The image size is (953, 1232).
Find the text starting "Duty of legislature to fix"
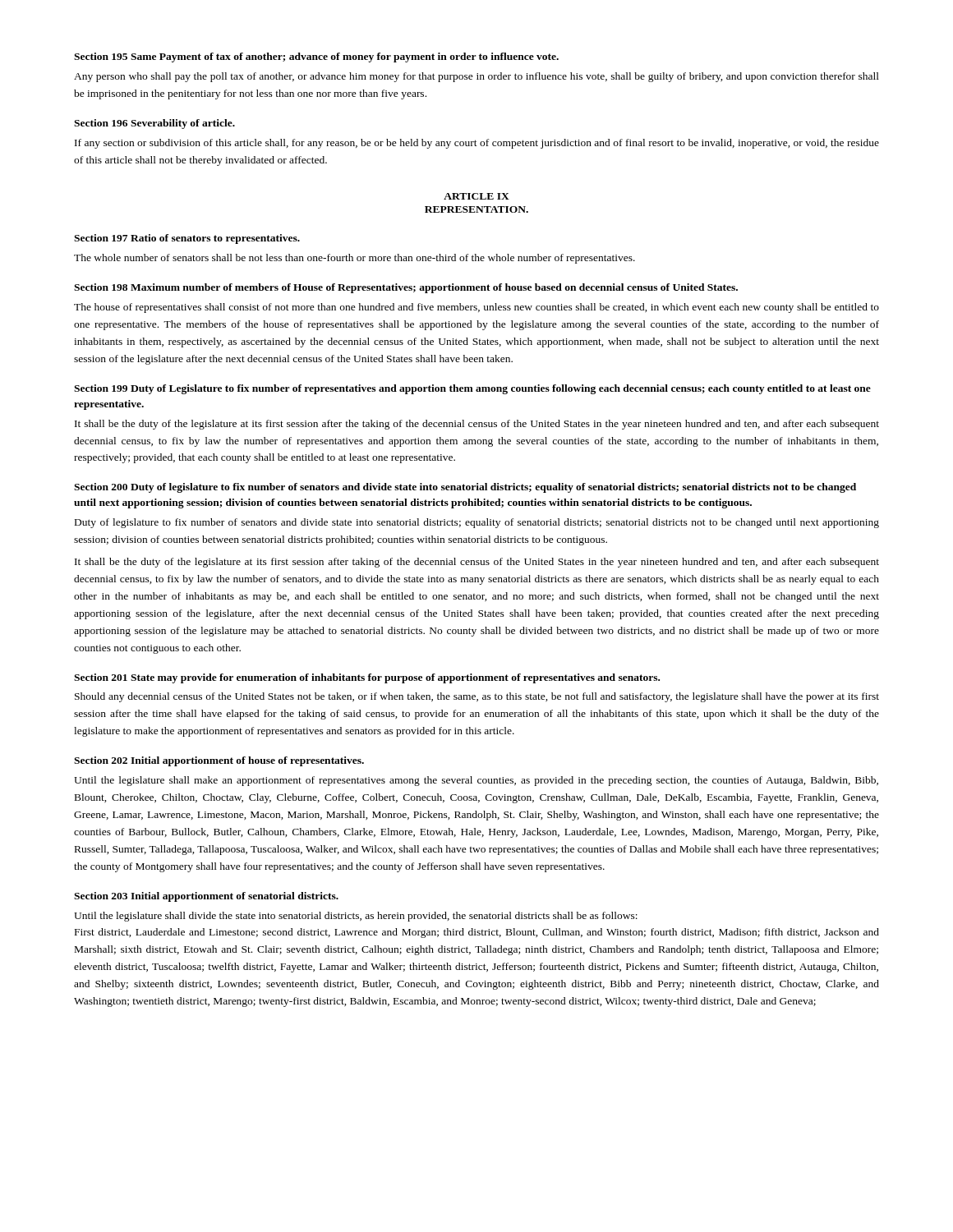pos(476,531)
